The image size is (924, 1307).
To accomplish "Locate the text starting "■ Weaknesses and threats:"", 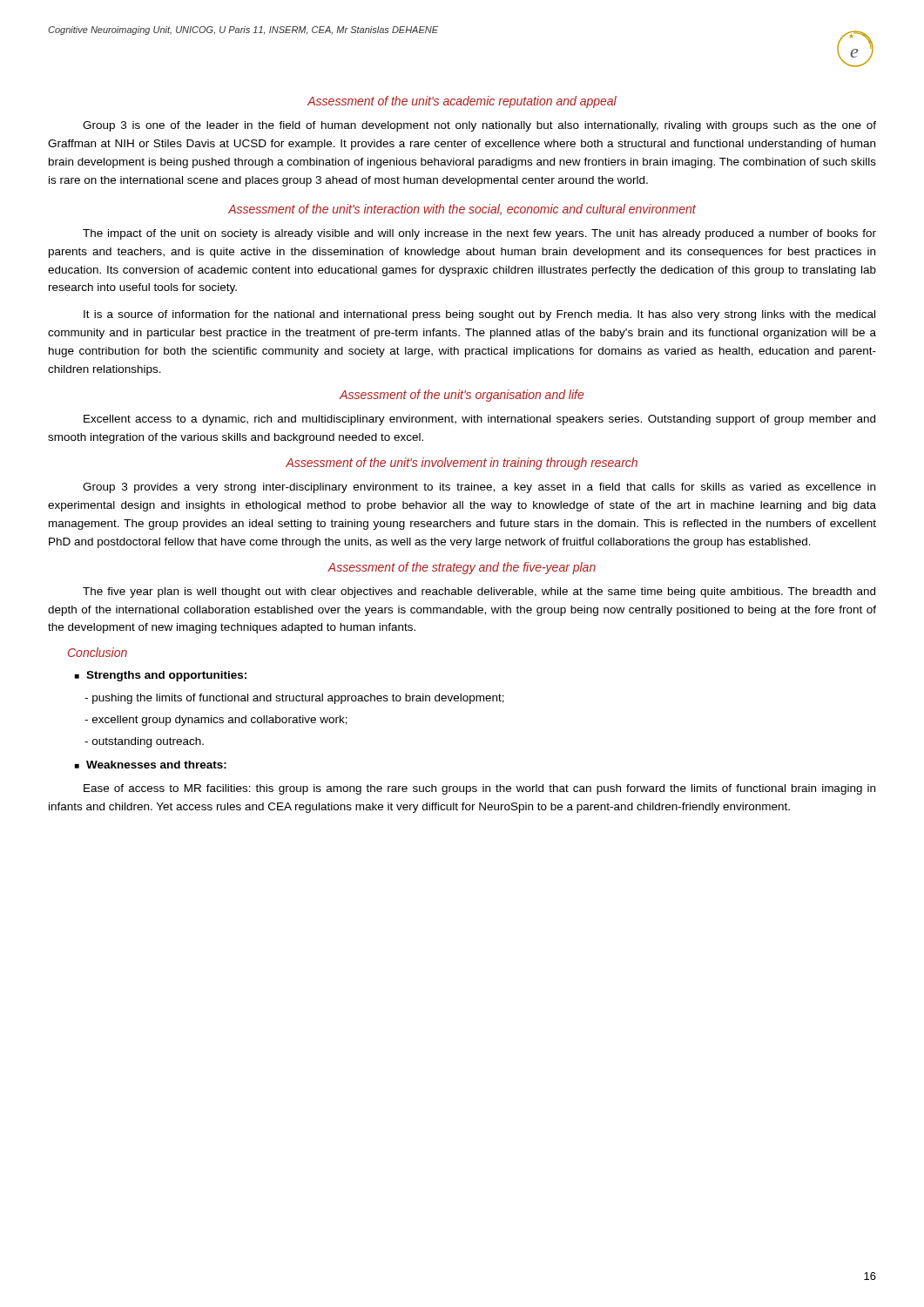I will [x=151, y=765].
